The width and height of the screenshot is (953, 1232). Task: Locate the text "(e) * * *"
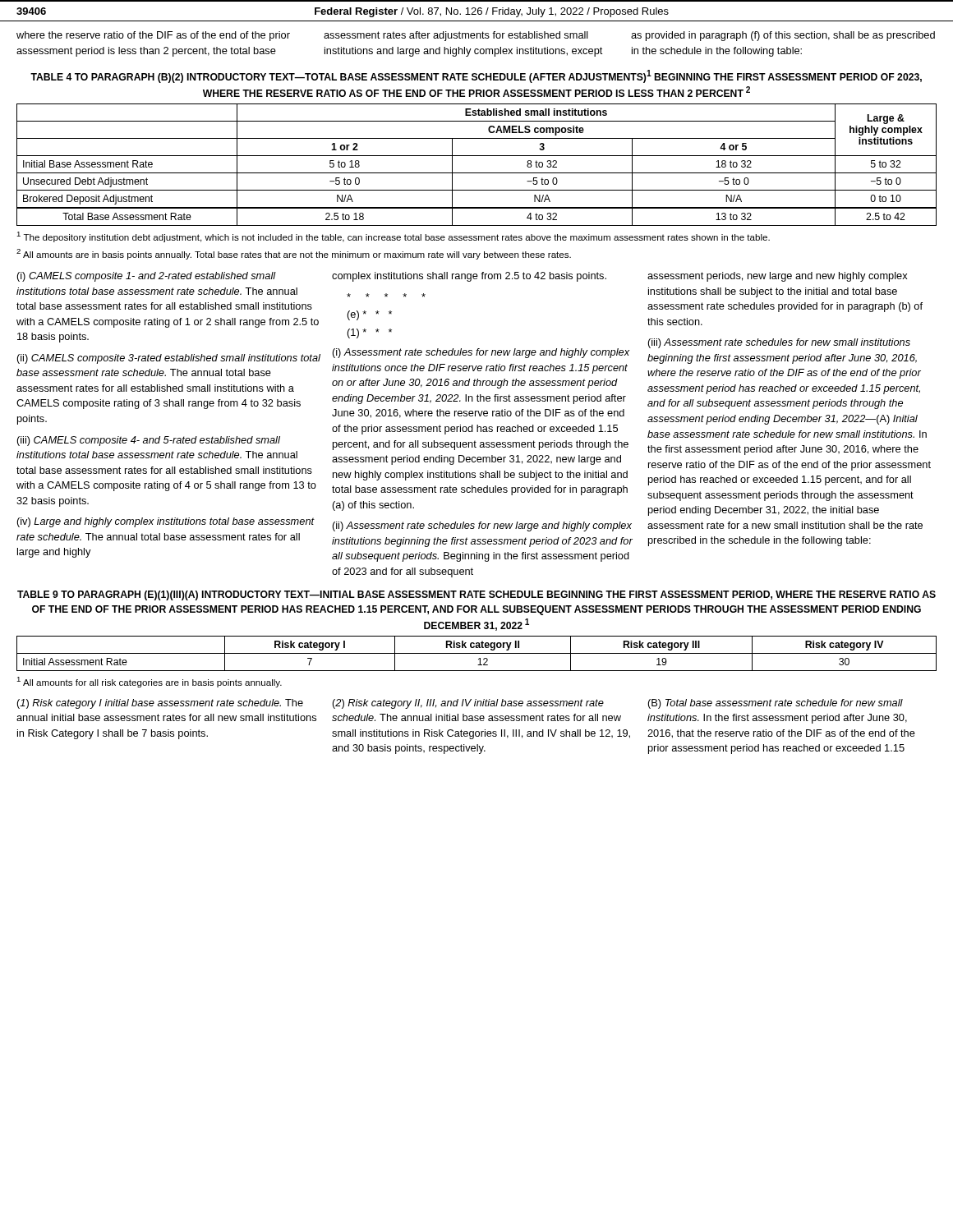tap(369, 314)
